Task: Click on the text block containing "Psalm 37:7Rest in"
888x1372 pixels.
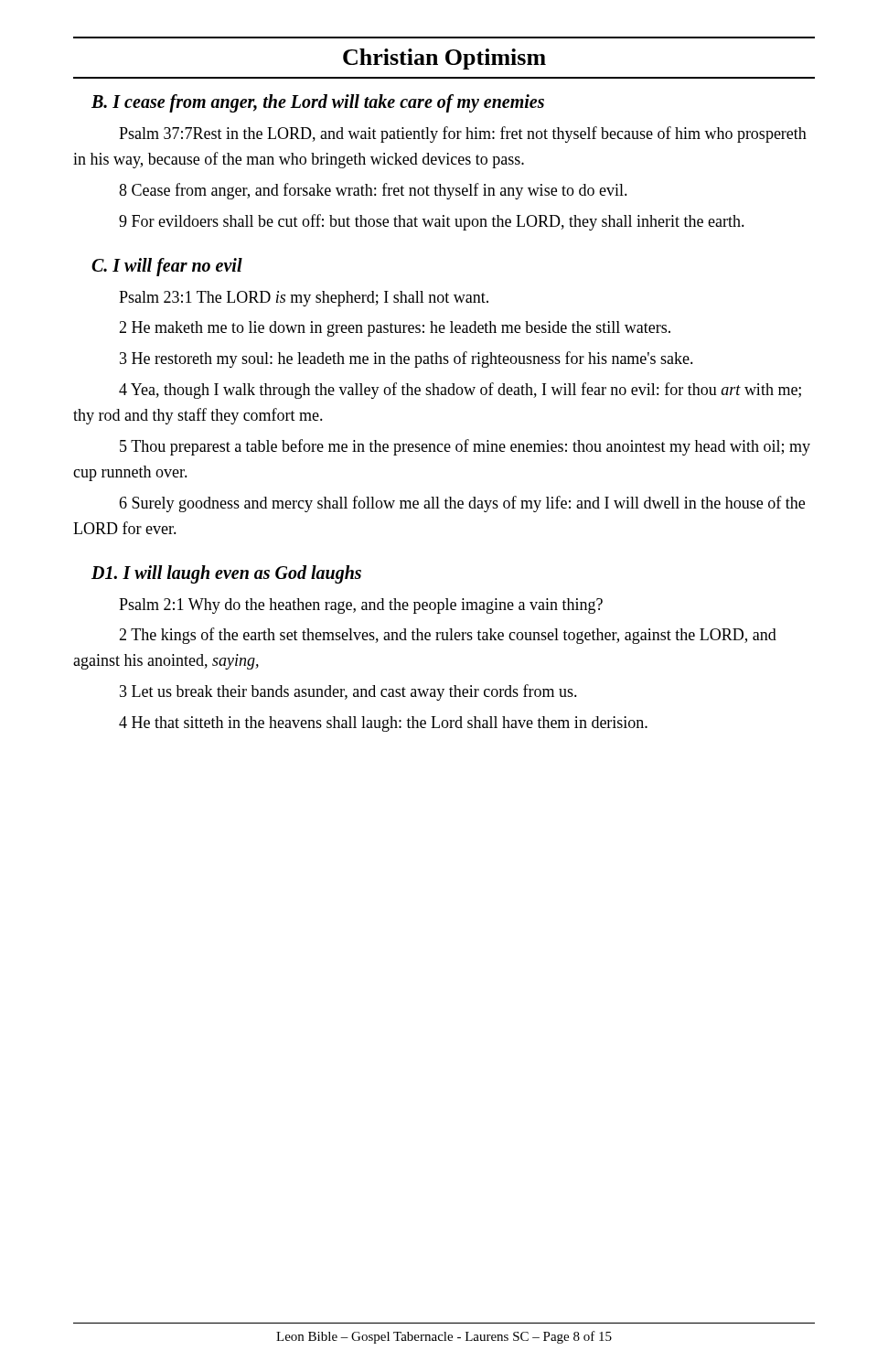Action: click(x=444, y=178)
